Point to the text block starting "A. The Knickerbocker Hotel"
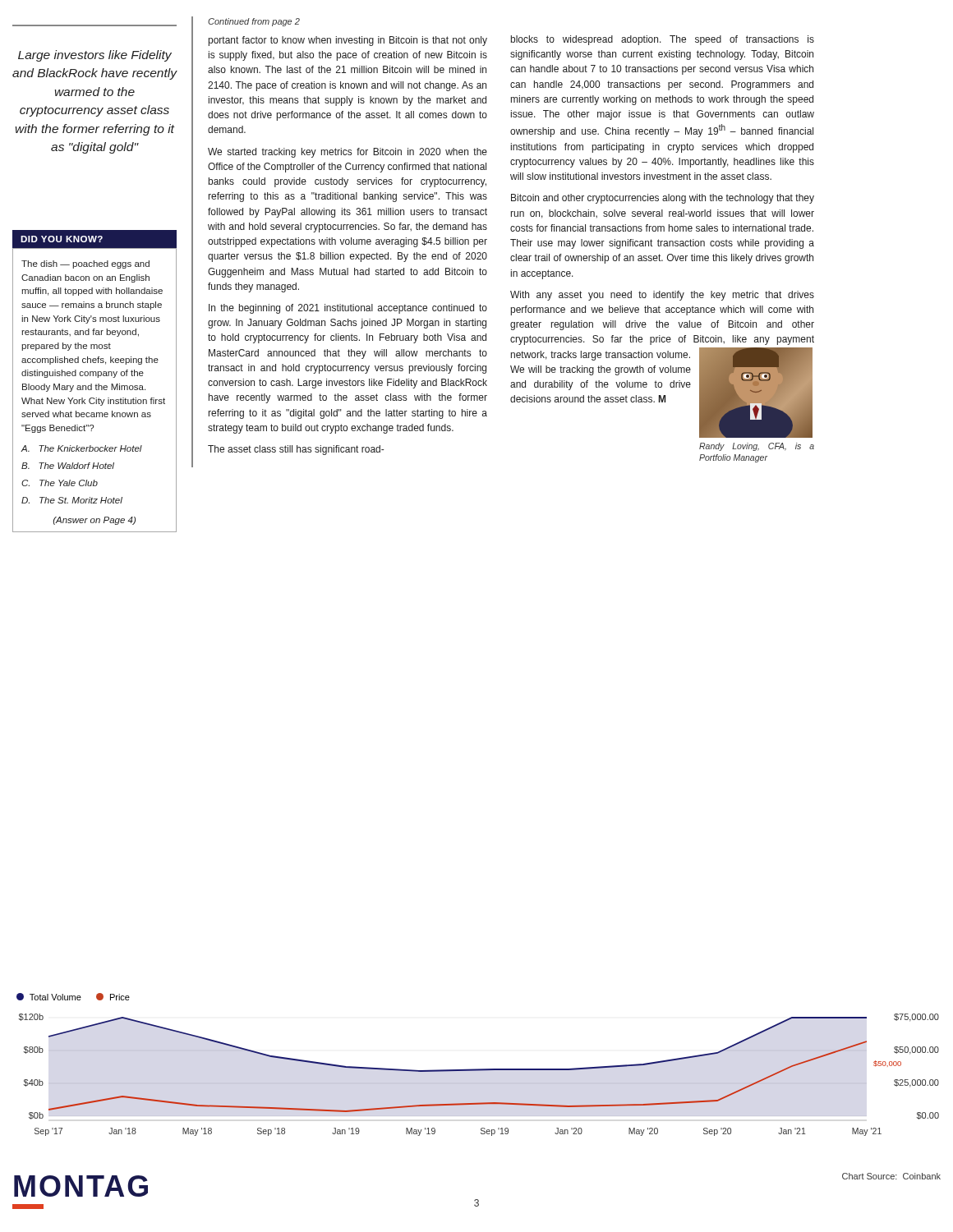Viewport: 953px width, 1232px height. (x=81, y=448)
